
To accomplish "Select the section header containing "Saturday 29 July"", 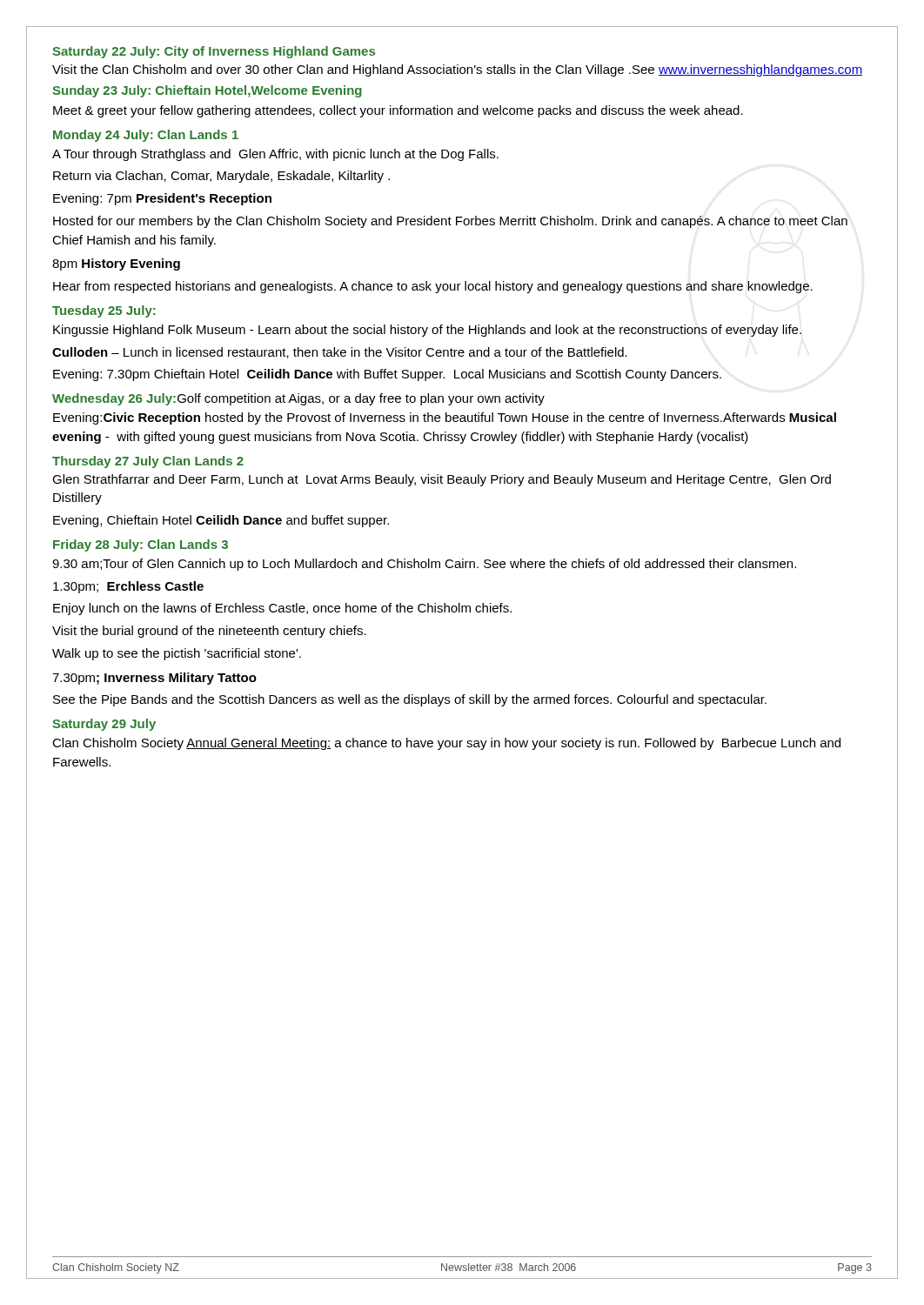I will click(104, 723).
